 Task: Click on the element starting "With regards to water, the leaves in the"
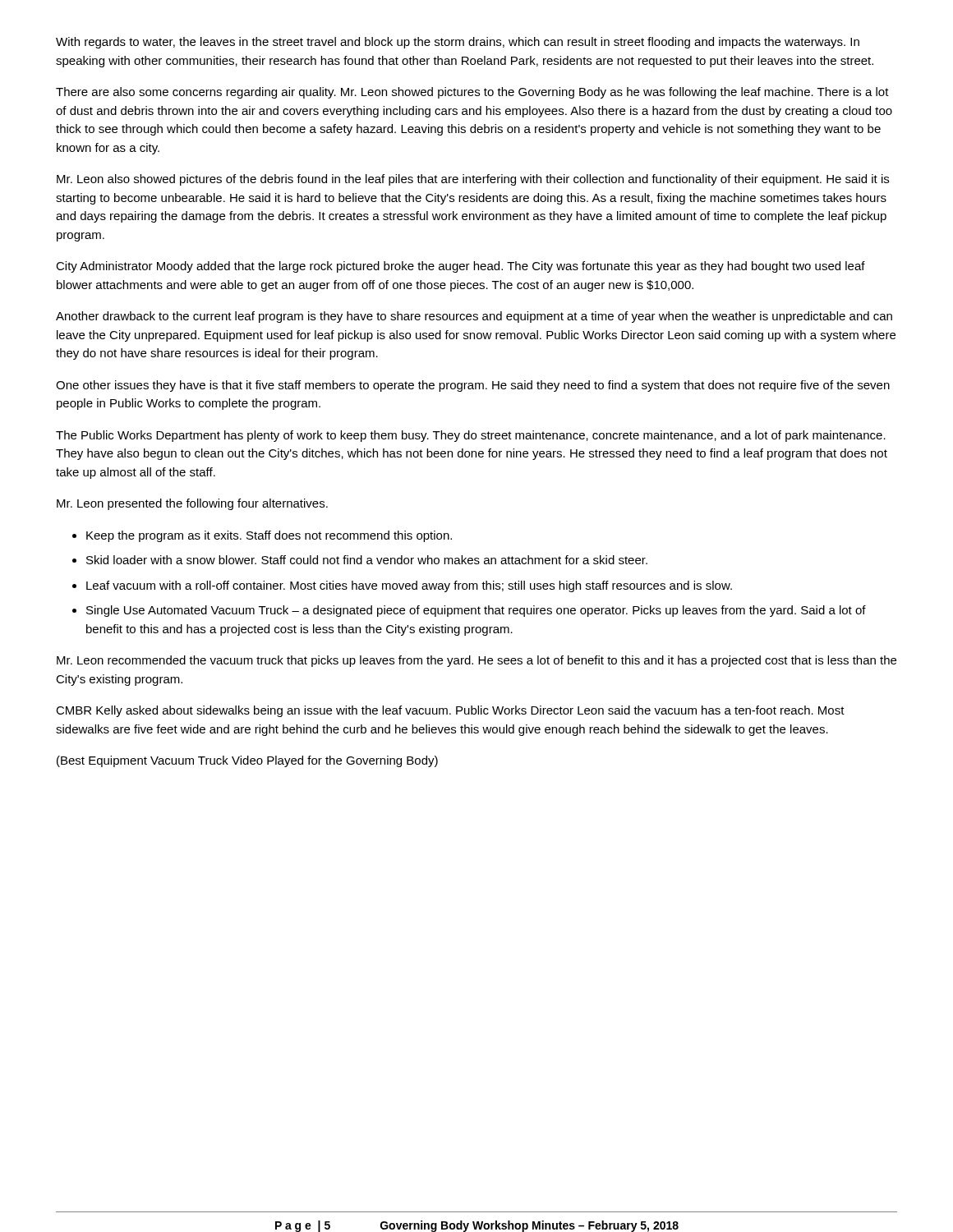(465, 51)
